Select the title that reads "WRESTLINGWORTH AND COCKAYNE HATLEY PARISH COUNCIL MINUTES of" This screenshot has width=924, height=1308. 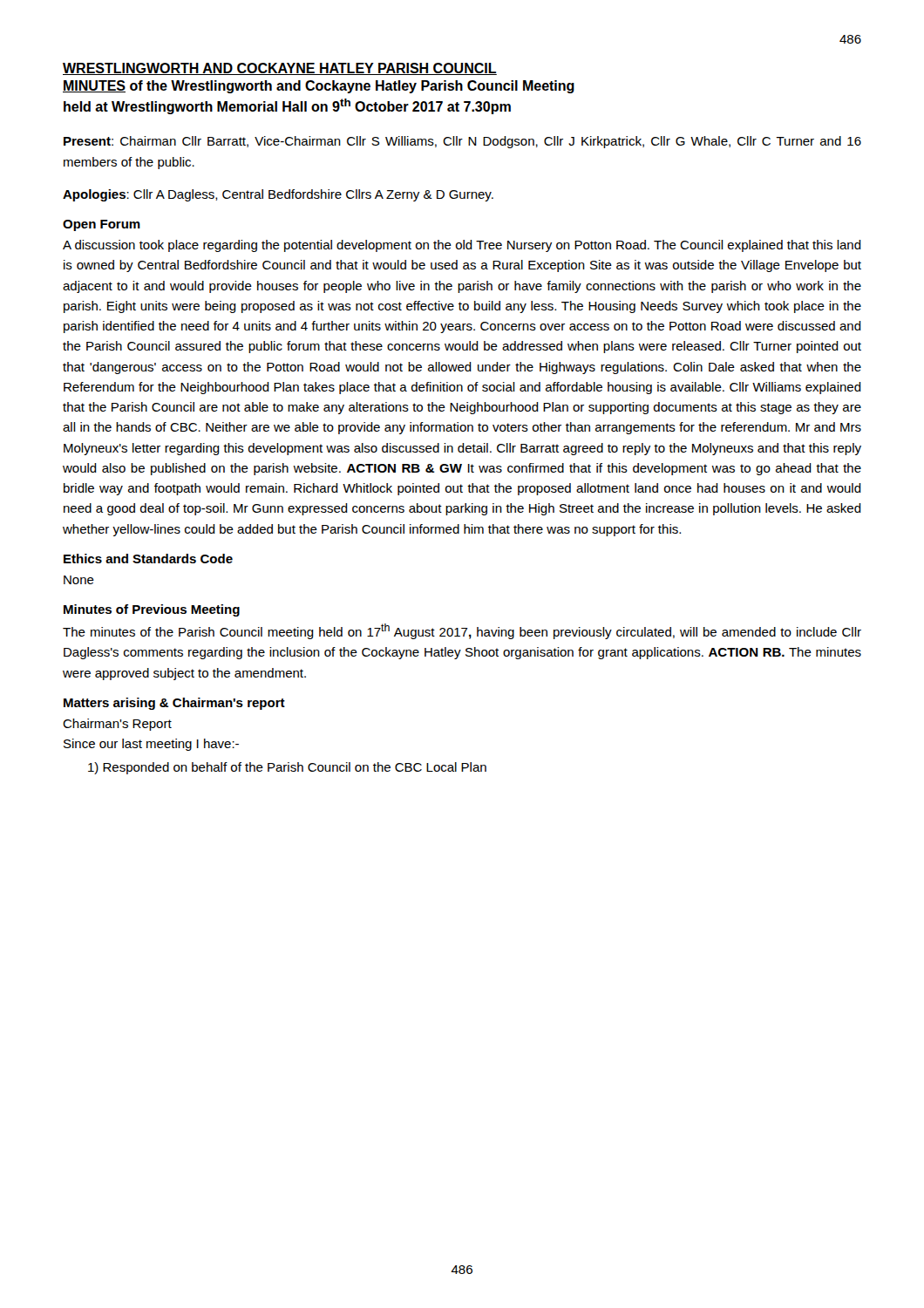coord(462,88)
